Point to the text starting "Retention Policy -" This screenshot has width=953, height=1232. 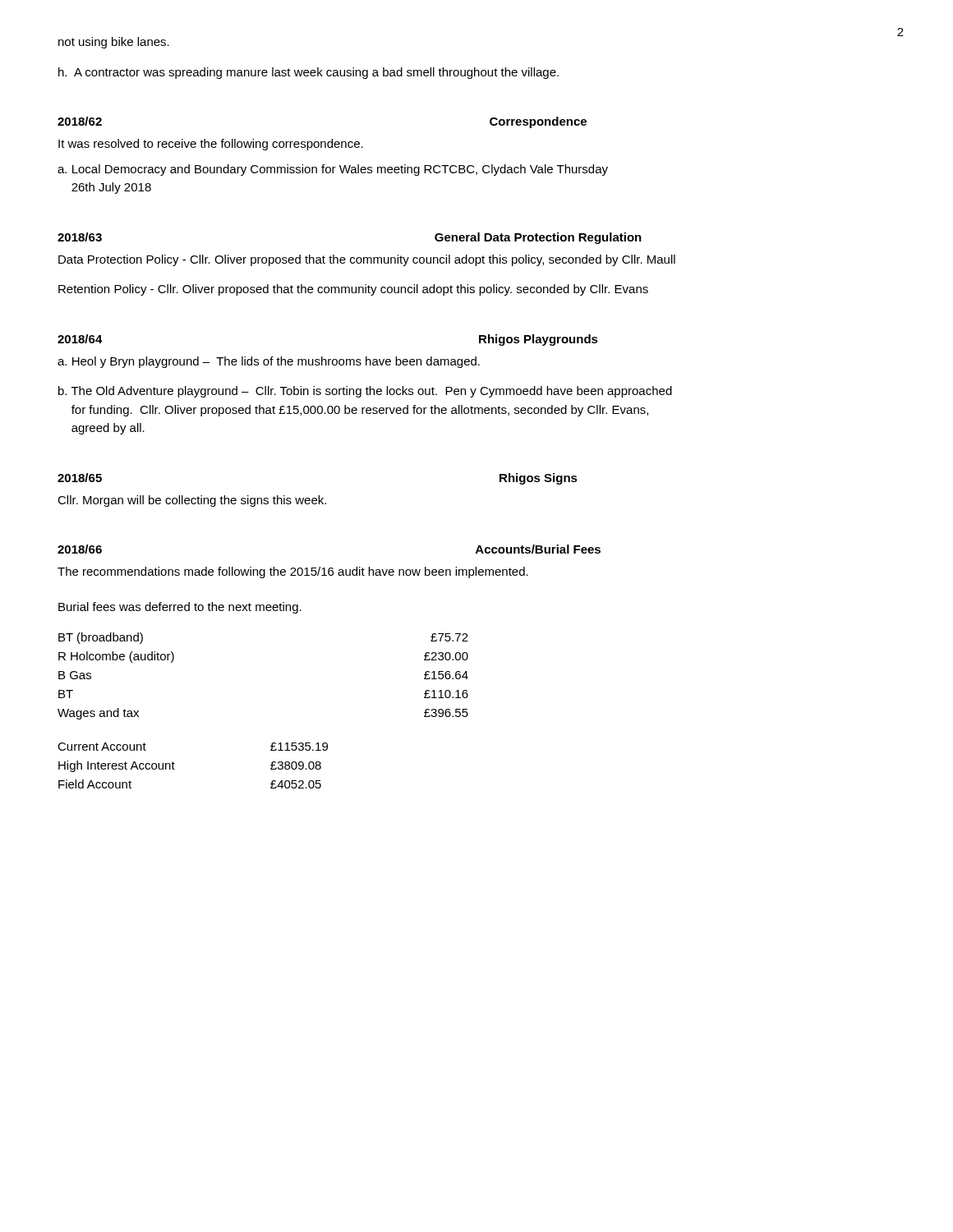(x=353, y=289)
